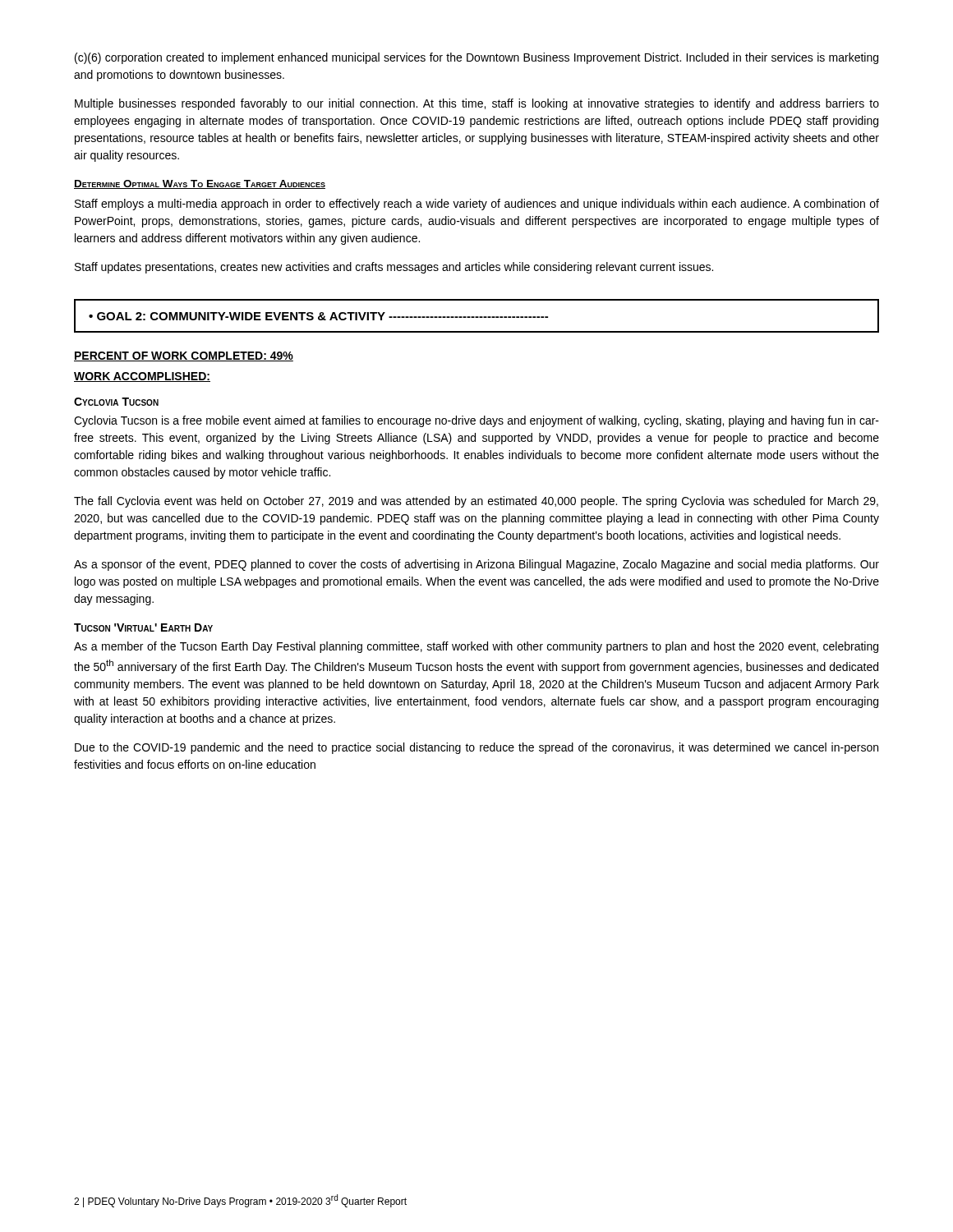Viewport: 953px width, 1232px height.
Task: Locate the block starting "As a sponsor of the event,"
Action: [476, 582]
